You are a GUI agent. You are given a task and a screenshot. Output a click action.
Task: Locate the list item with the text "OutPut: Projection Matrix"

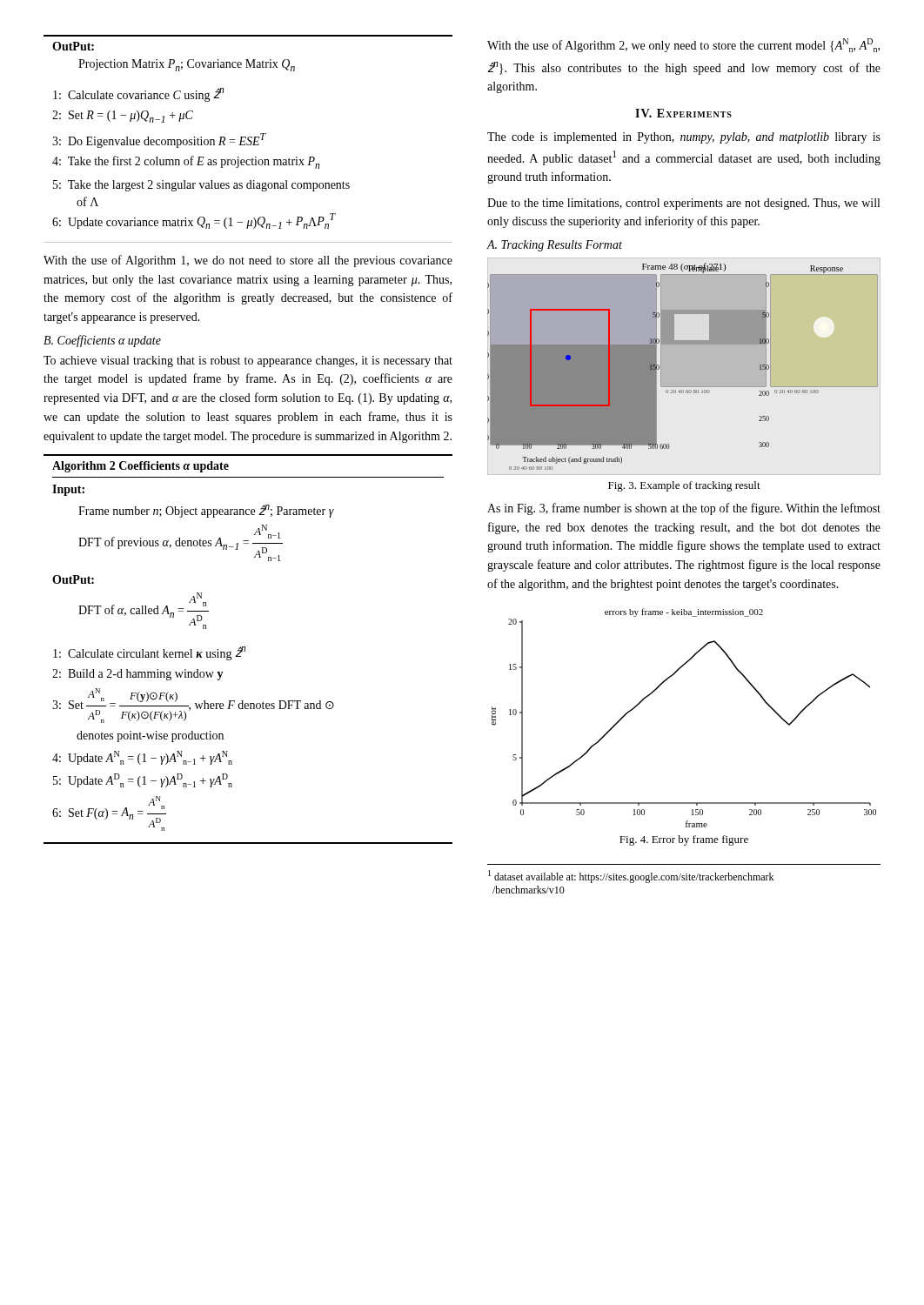tap(248, 137)
